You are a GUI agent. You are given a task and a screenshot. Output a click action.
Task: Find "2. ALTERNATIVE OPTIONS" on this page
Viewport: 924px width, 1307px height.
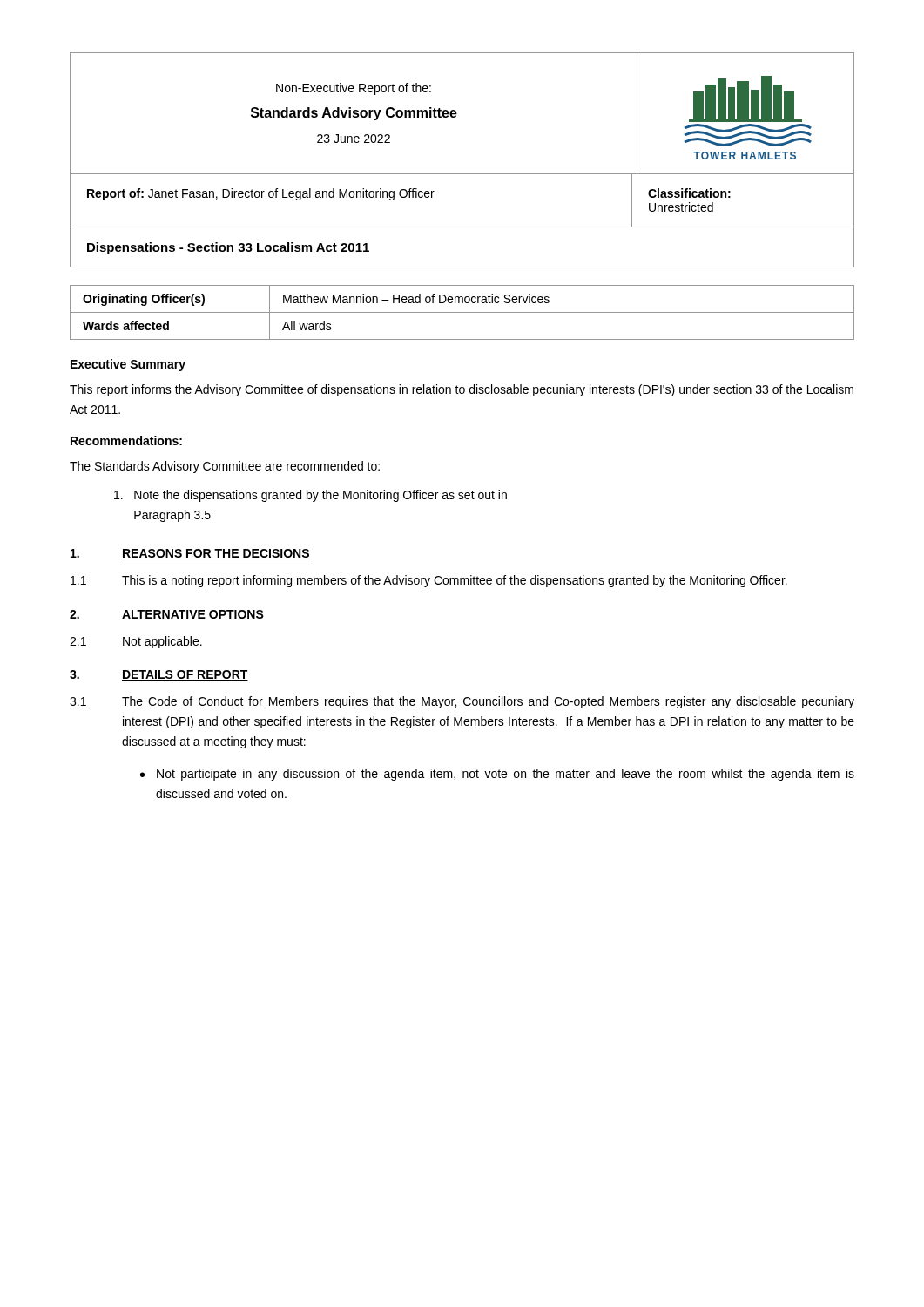pyautogui.click(x=167, y=614)
